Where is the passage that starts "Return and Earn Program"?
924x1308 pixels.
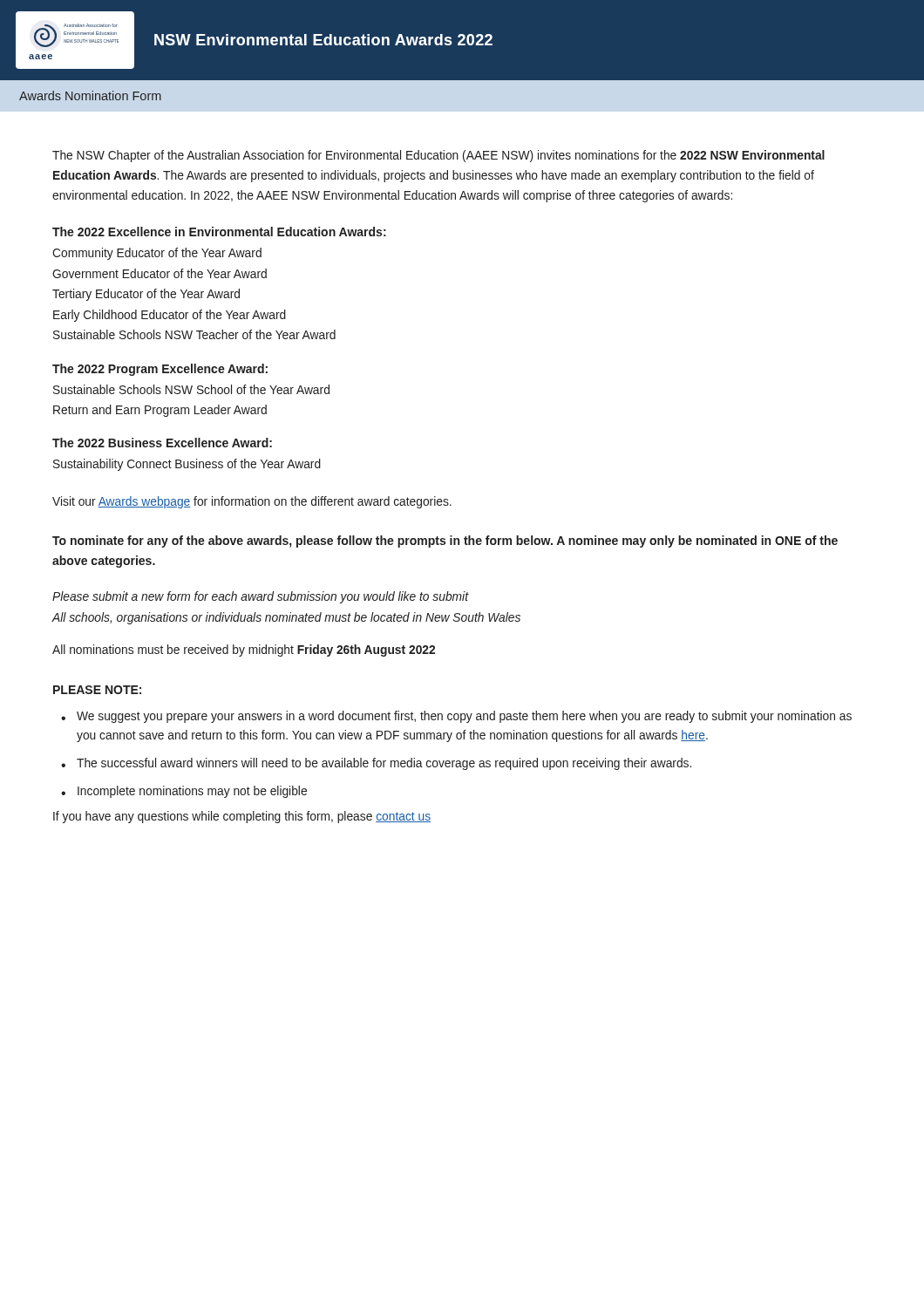160,410
